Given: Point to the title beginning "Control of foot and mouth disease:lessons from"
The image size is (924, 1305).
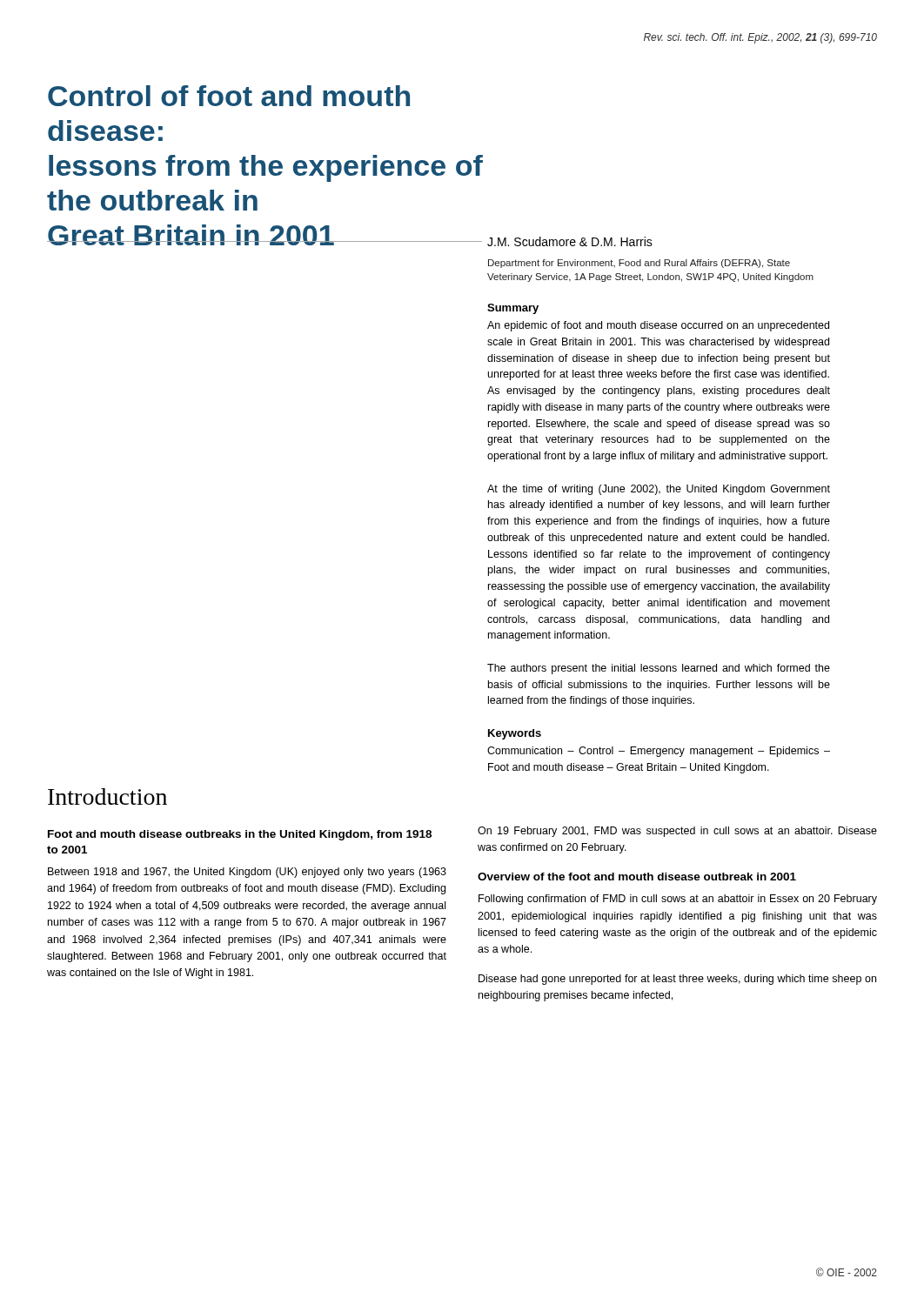Looking at the screenshot, I should 291,166.
